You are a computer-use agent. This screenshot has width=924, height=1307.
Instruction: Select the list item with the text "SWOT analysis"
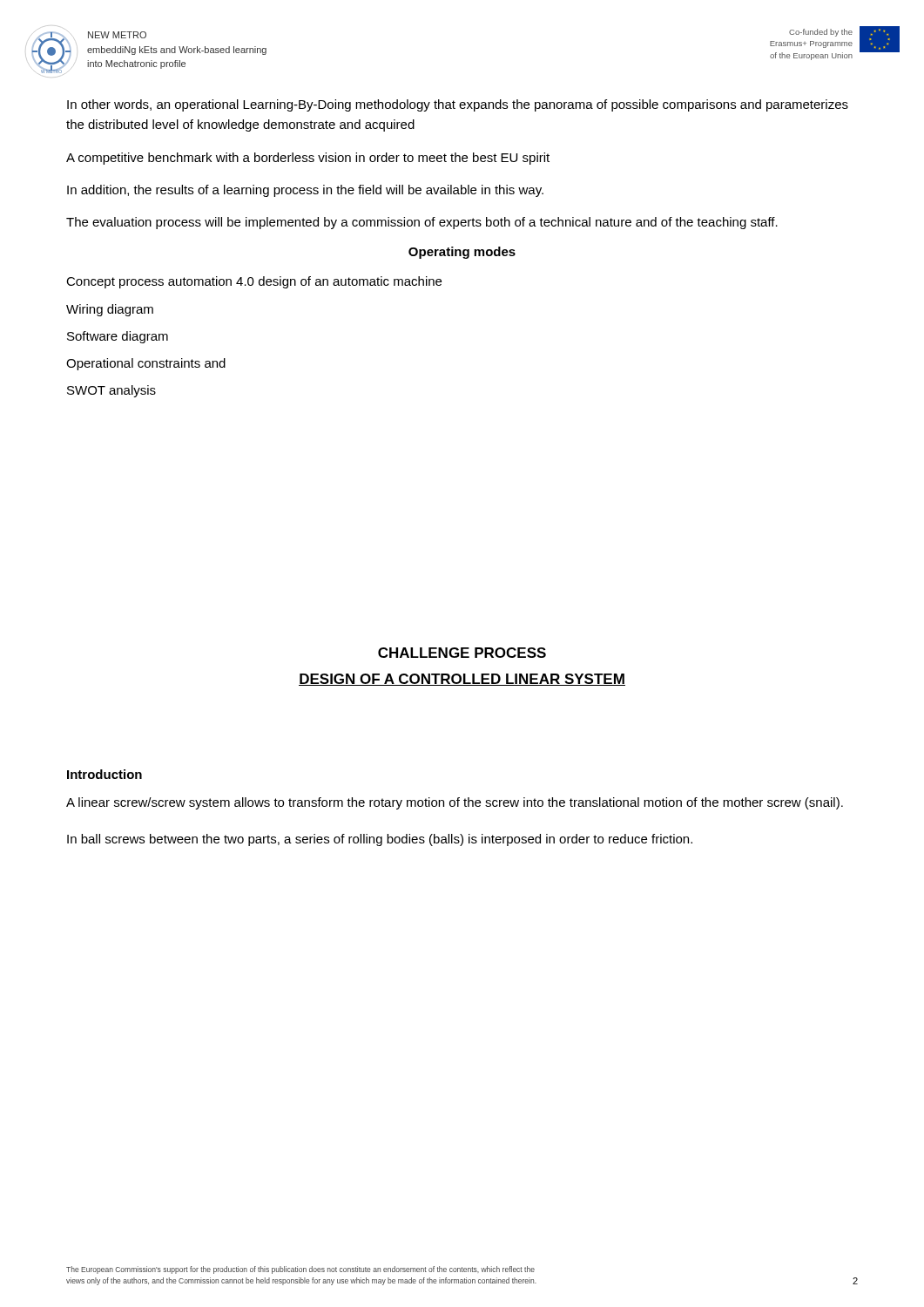[111, 390]
